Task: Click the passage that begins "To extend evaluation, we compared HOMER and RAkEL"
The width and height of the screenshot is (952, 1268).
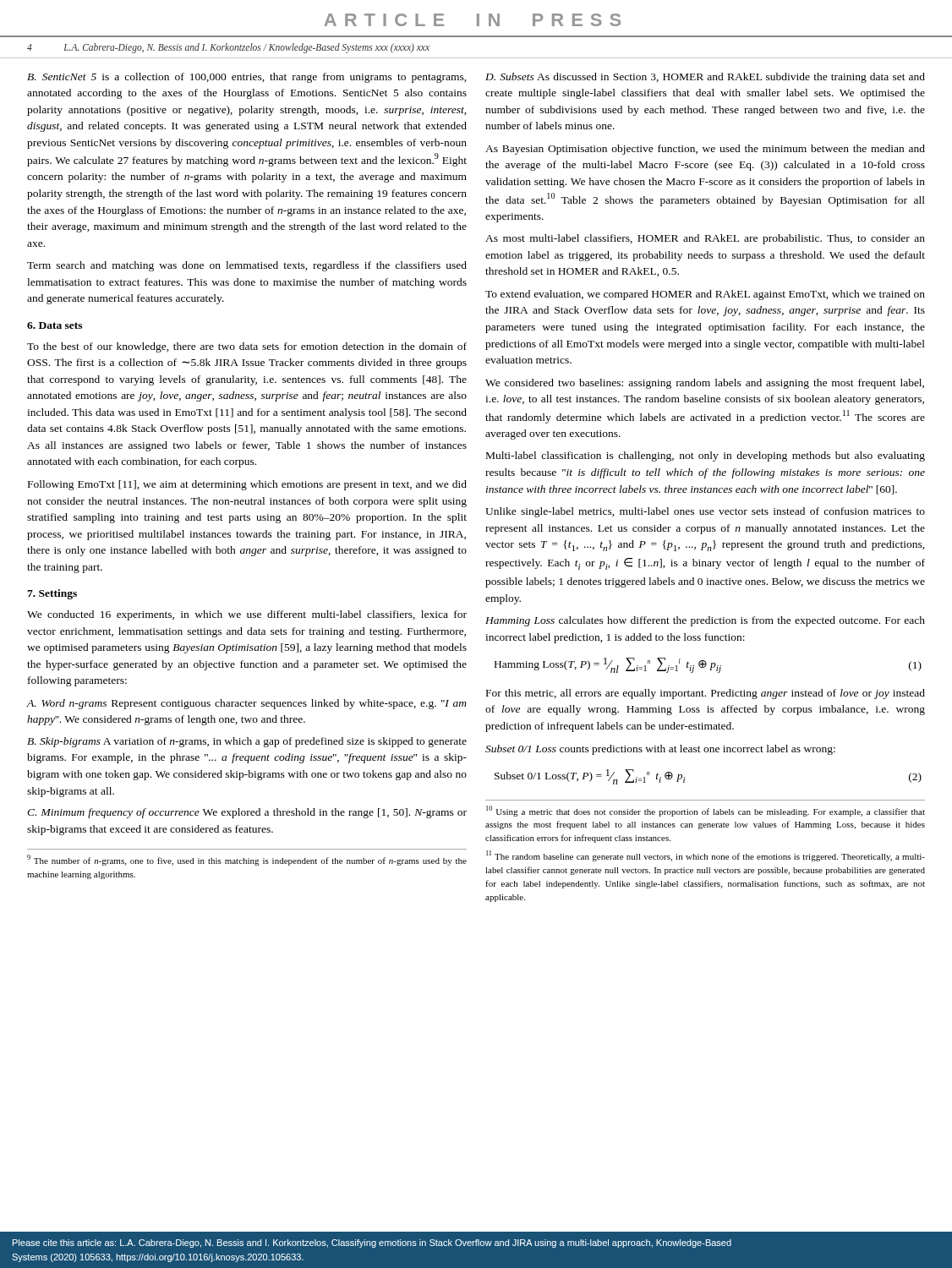Action: pos(705,327)
